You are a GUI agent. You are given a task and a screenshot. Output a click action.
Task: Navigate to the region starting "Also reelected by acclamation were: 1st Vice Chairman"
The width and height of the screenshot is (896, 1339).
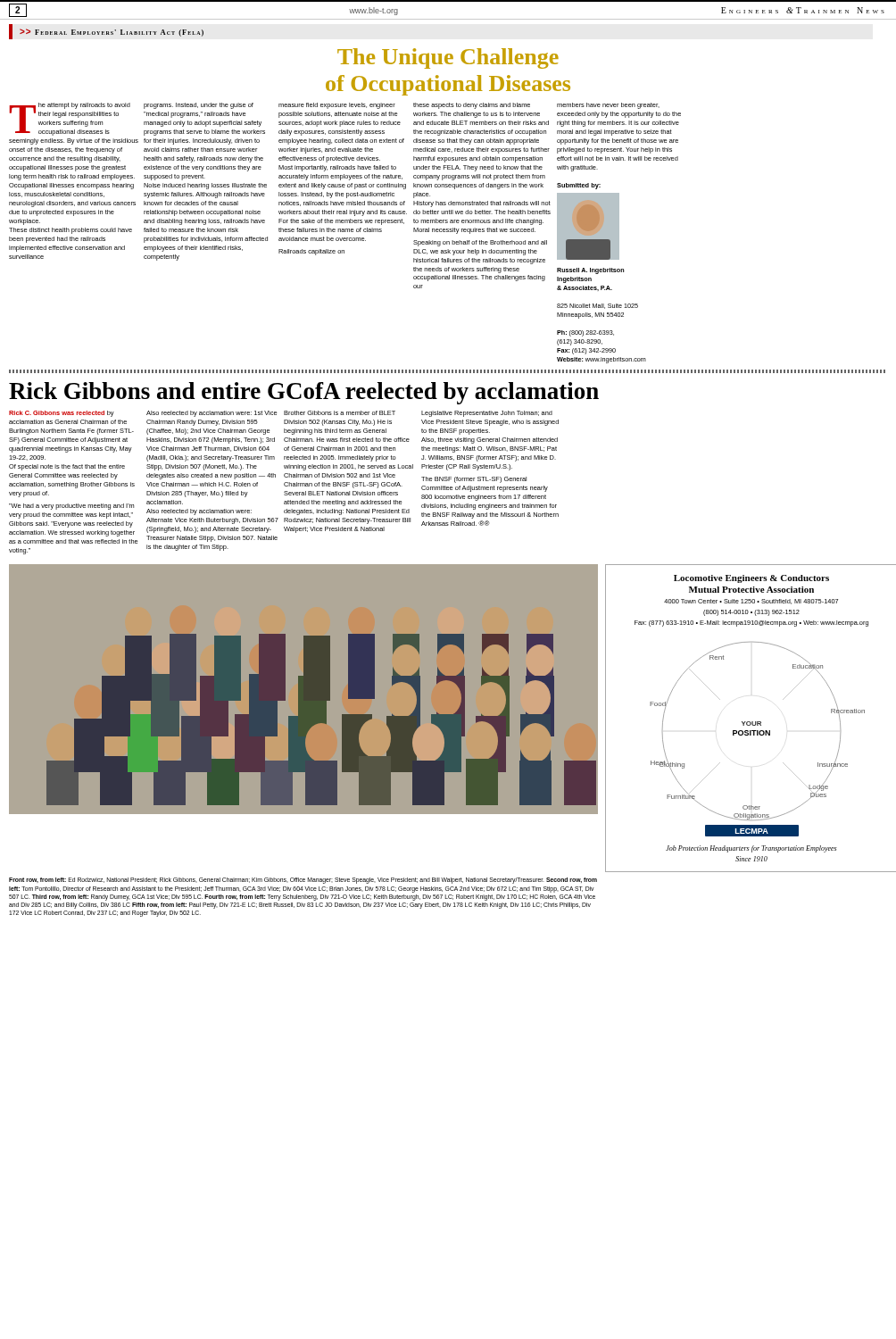point(212,480)
